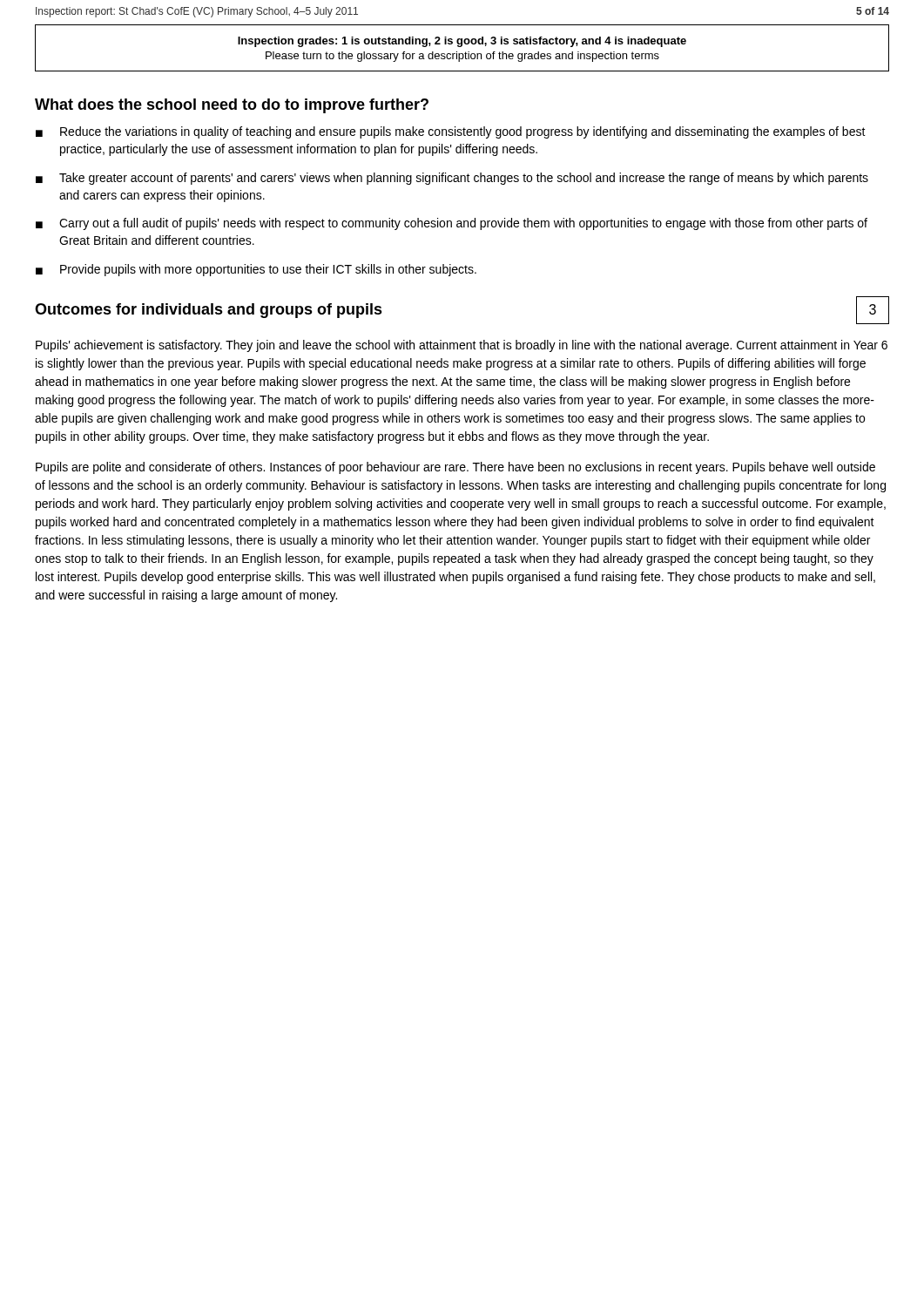Locate the passage starting "Pupils' achievement is satisfactory. They"
Viewport: 924px width, 1307px height.
[461, 391]
